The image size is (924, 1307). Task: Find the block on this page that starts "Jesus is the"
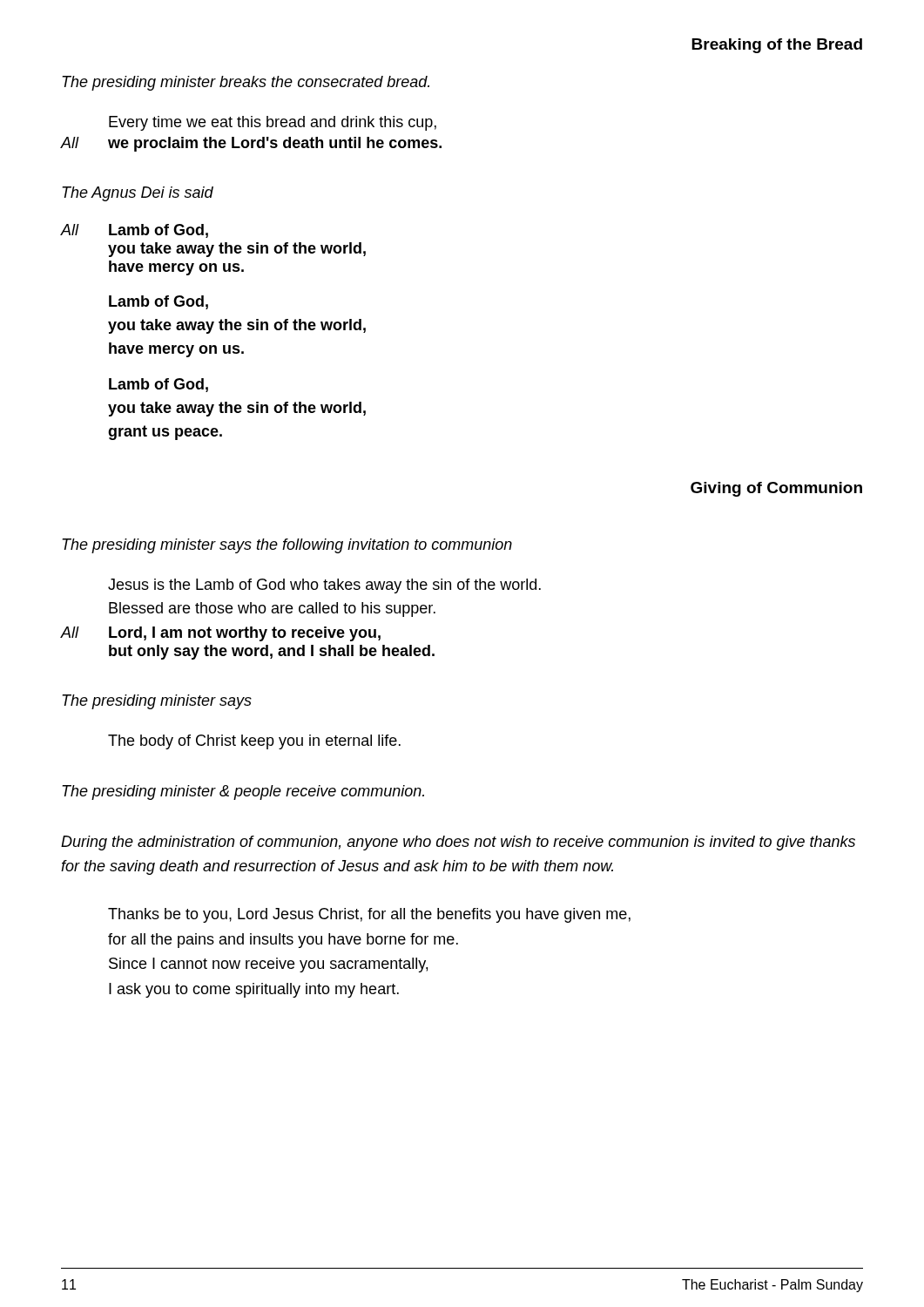[x=324, y=586]
